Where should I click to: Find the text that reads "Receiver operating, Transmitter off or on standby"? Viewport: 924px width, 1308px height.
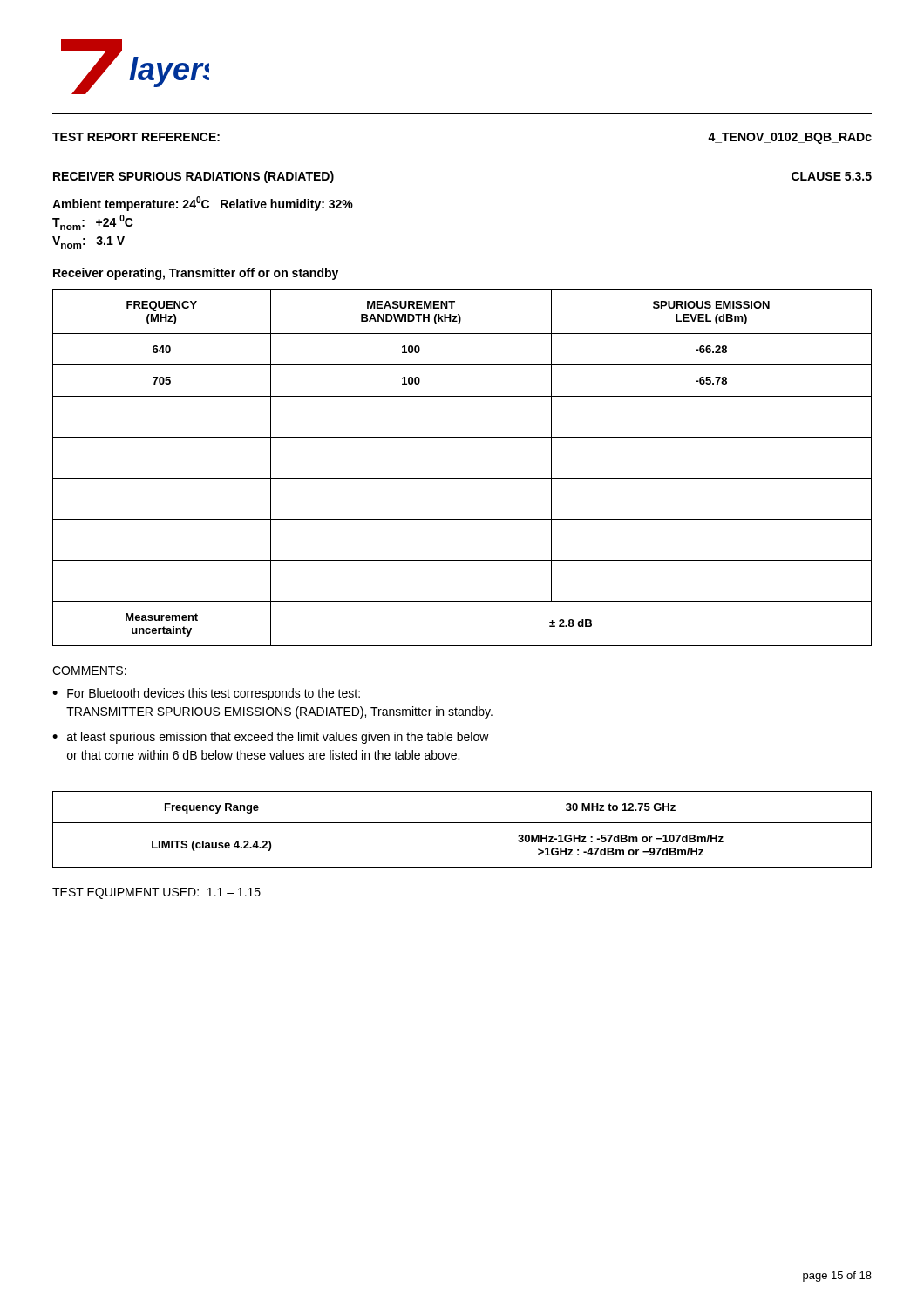tap(195, 273)
